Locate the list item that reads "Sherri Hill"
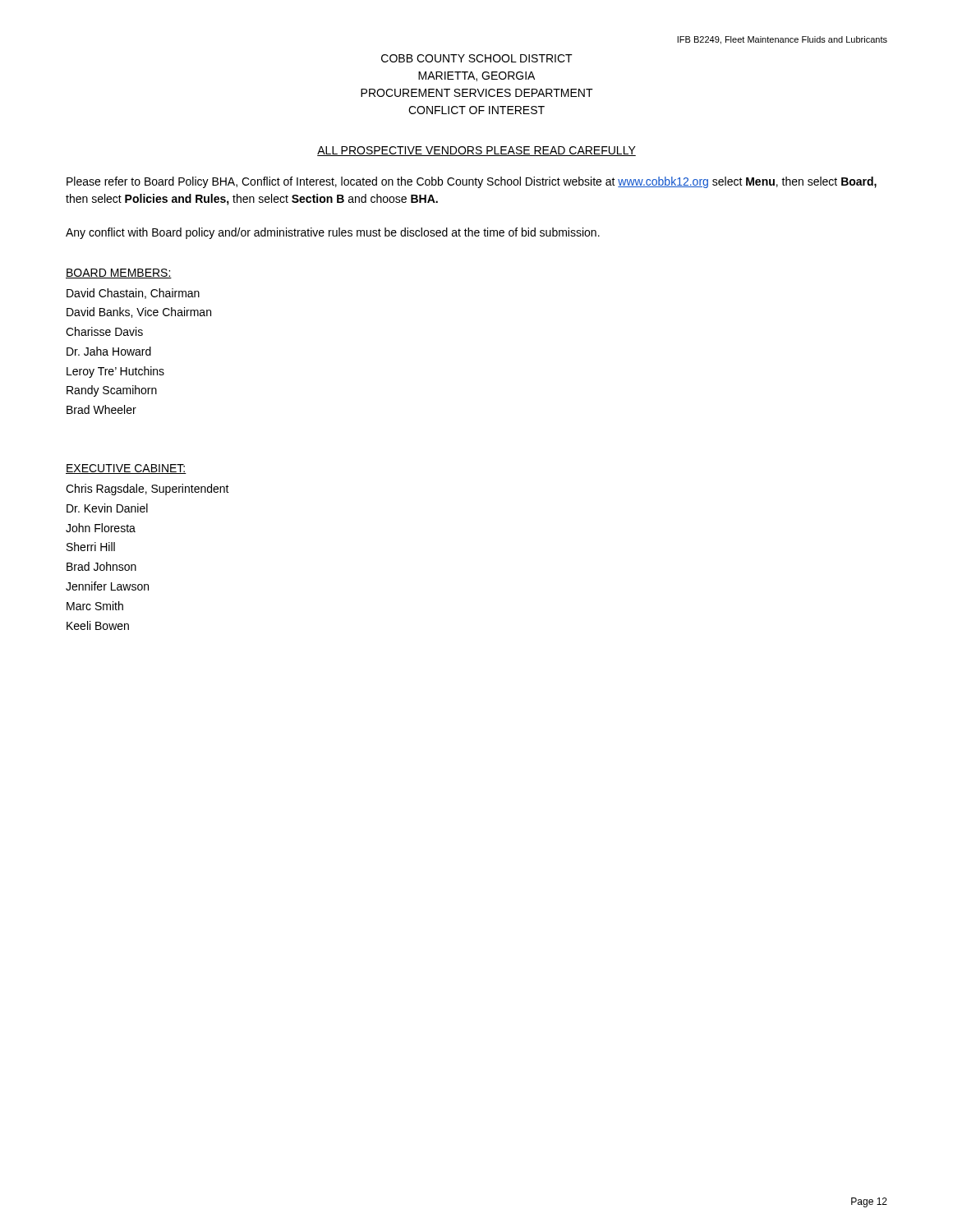 click(91, 547)
